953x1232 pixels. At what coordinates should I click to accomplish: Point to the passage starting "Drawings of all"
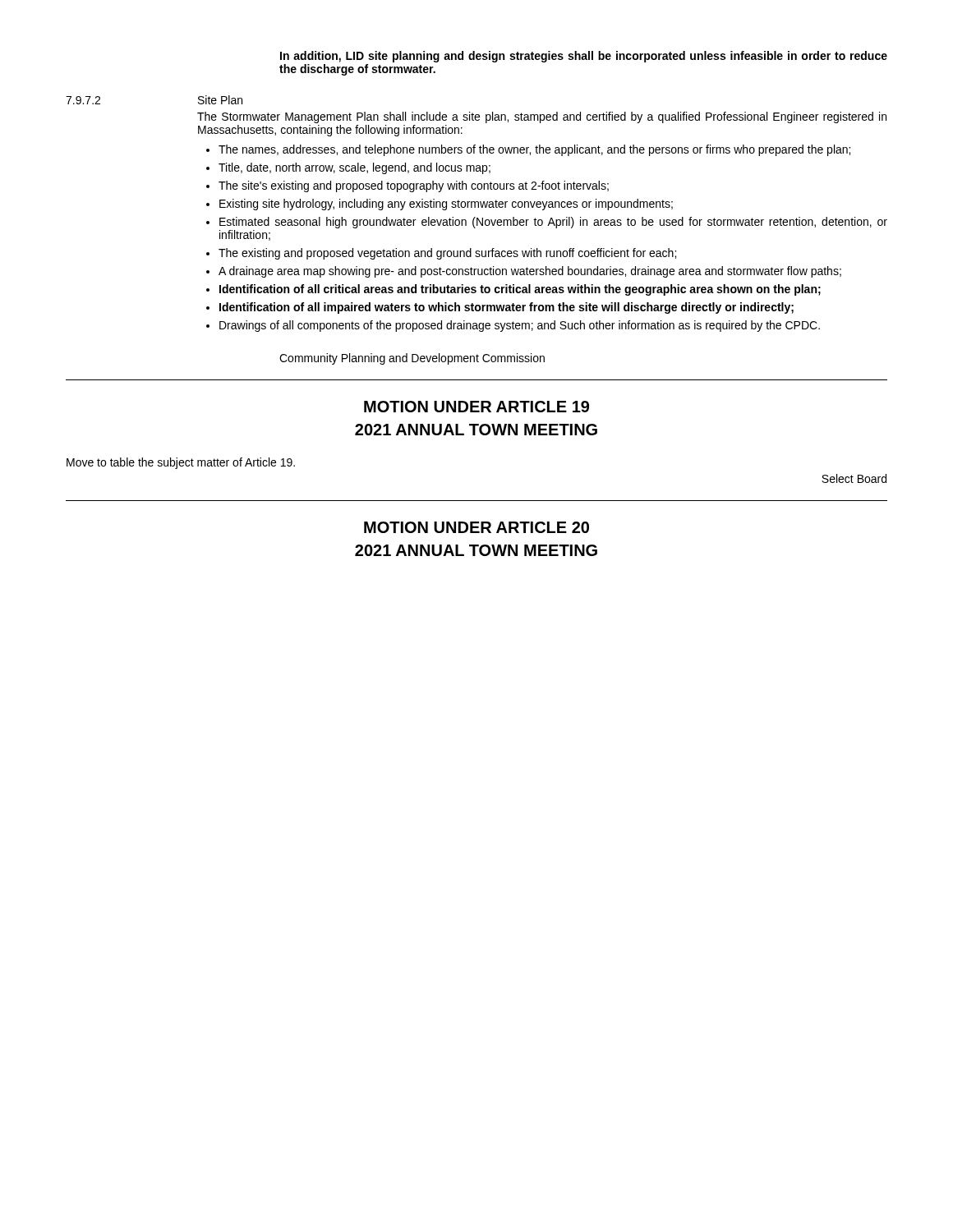(x=520, y=325)
